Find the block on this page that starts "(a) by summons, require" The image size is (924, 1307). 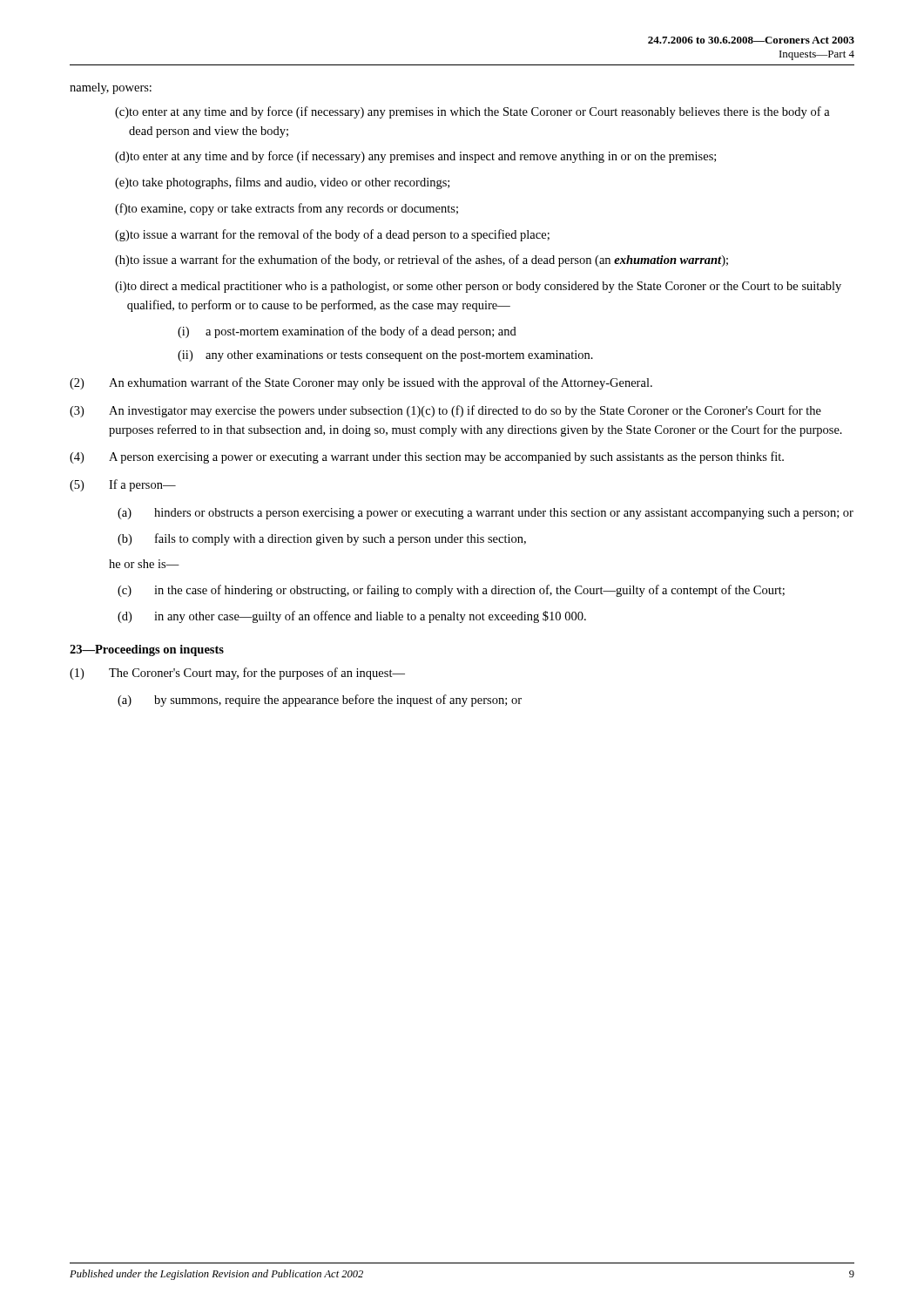[x=482, y=701]
